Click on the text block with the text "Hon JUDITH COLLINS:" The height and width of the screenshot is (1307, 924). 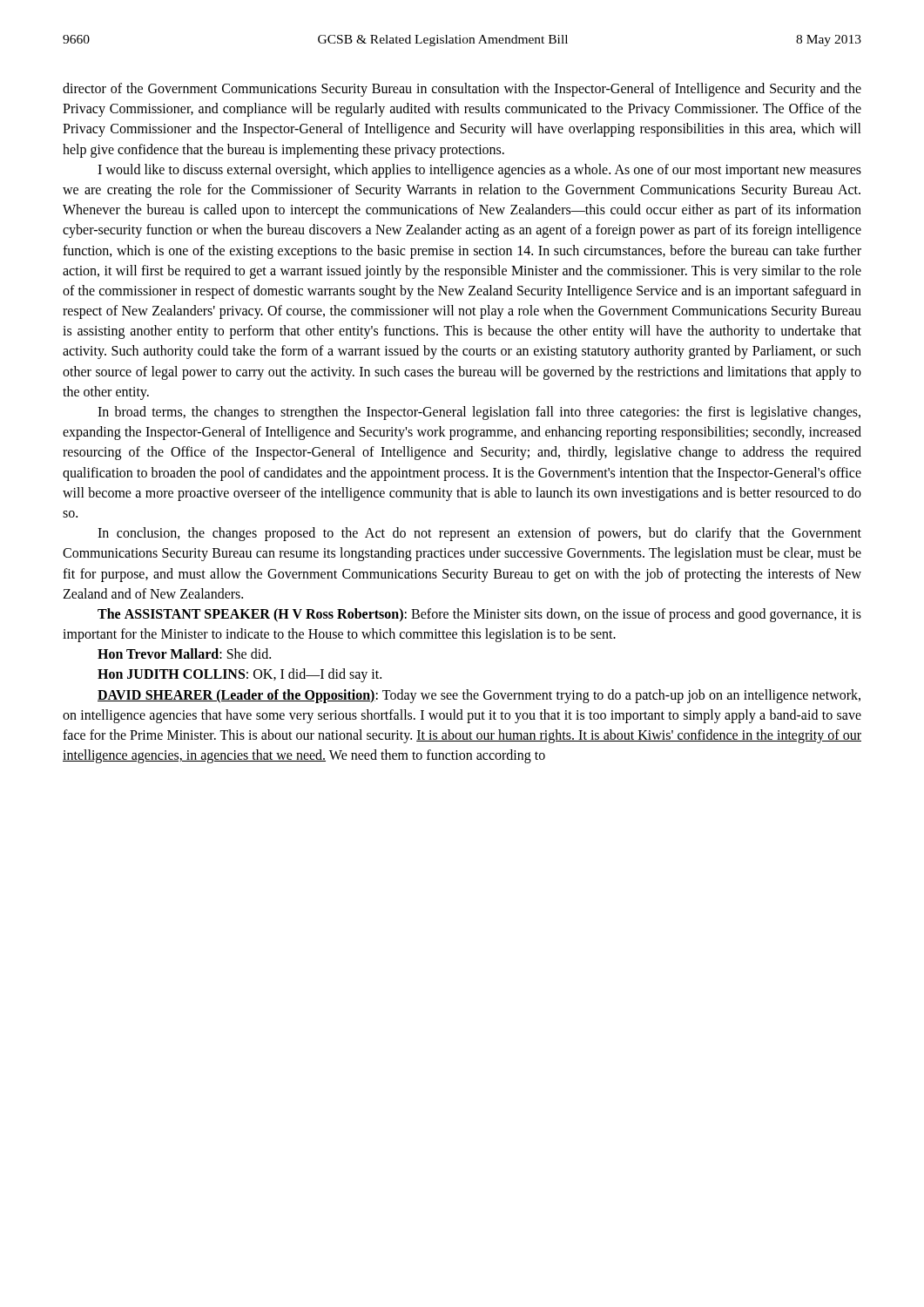[239, 675]
